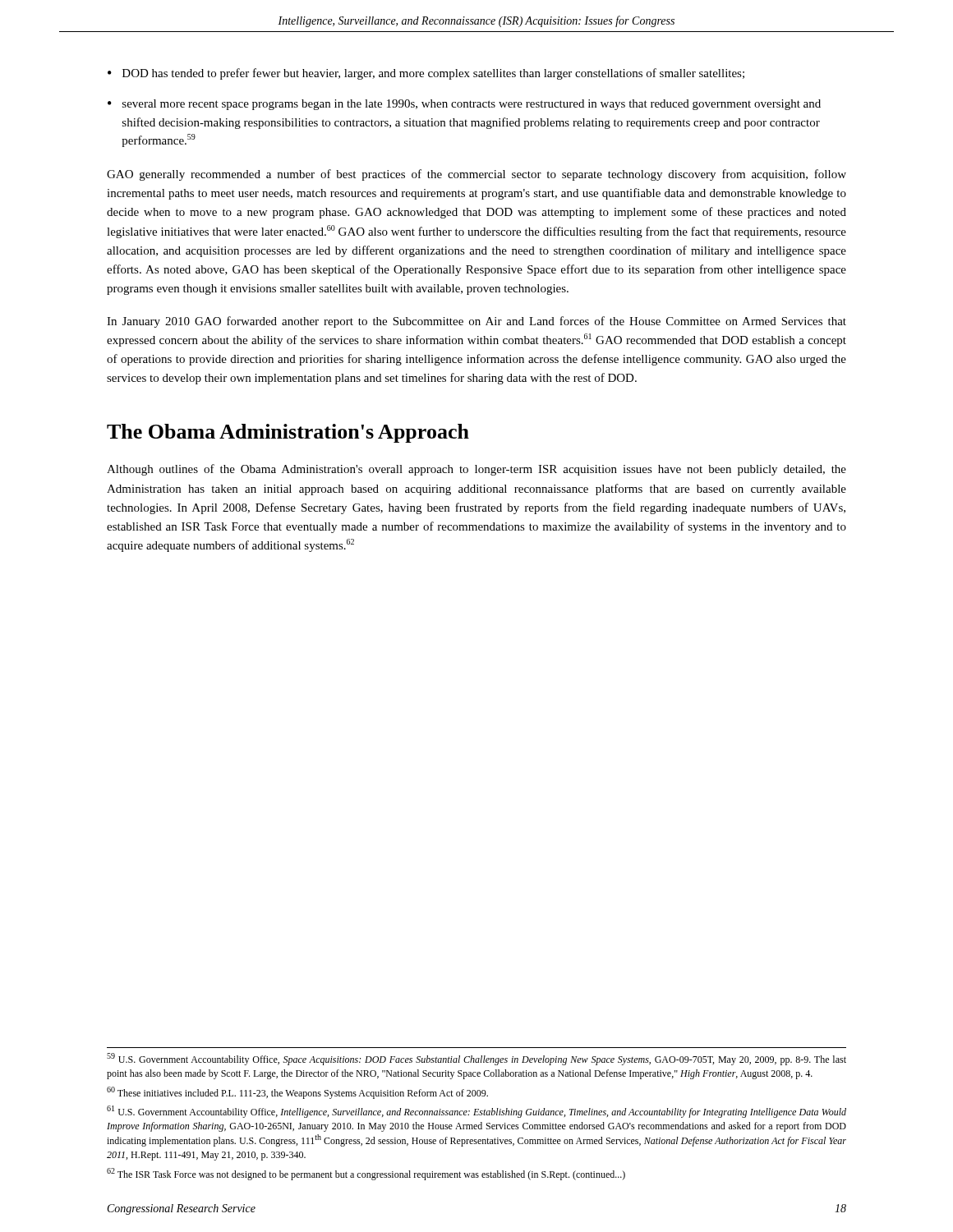Locate the block of text that opens with "In January 2010 GAO forwarded"
Viewport: 953px width, 1232px height.
coord(476,350)
